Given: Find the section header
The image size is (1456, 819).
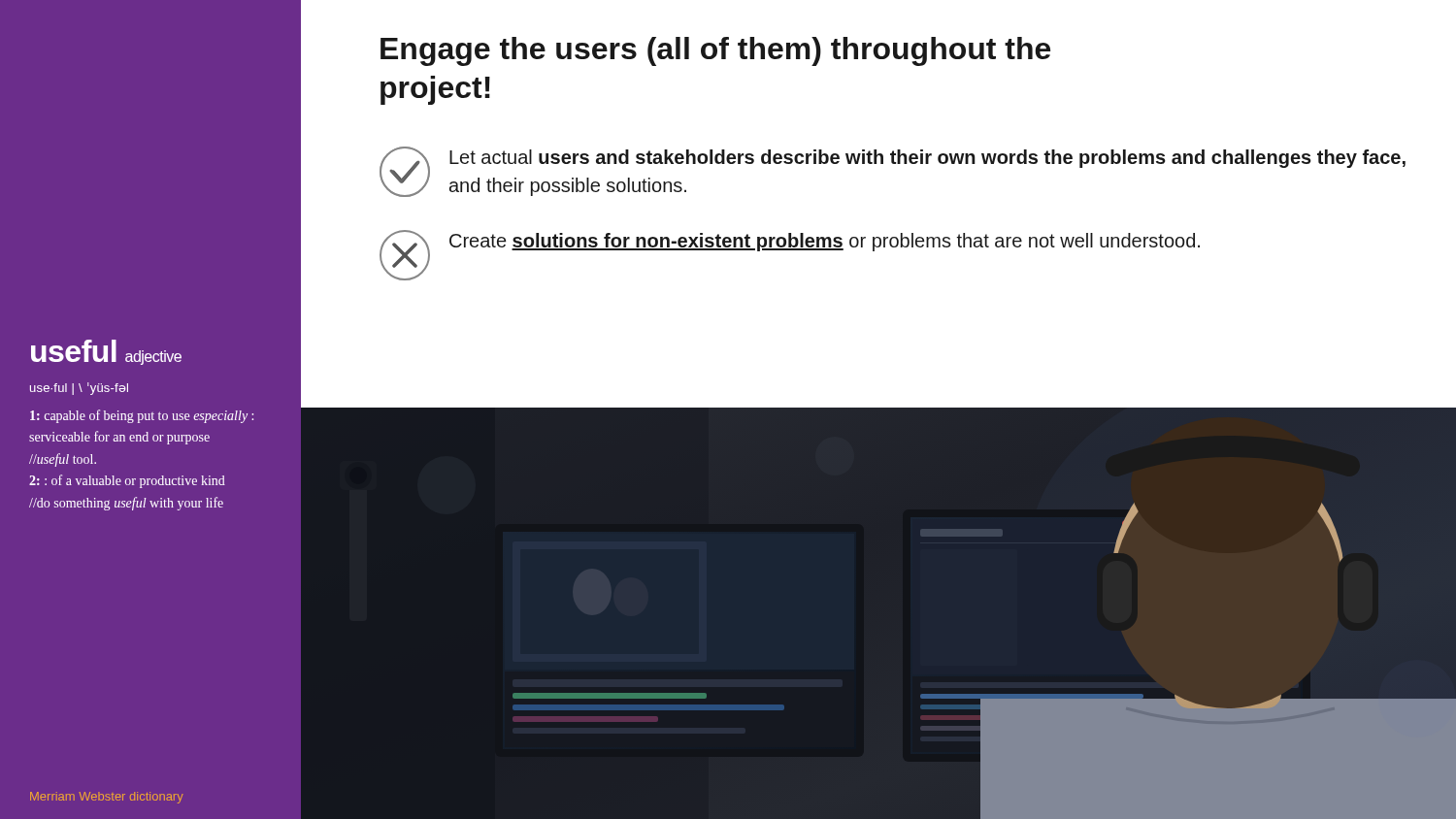Looking at the screenshot, I should 105,351.
